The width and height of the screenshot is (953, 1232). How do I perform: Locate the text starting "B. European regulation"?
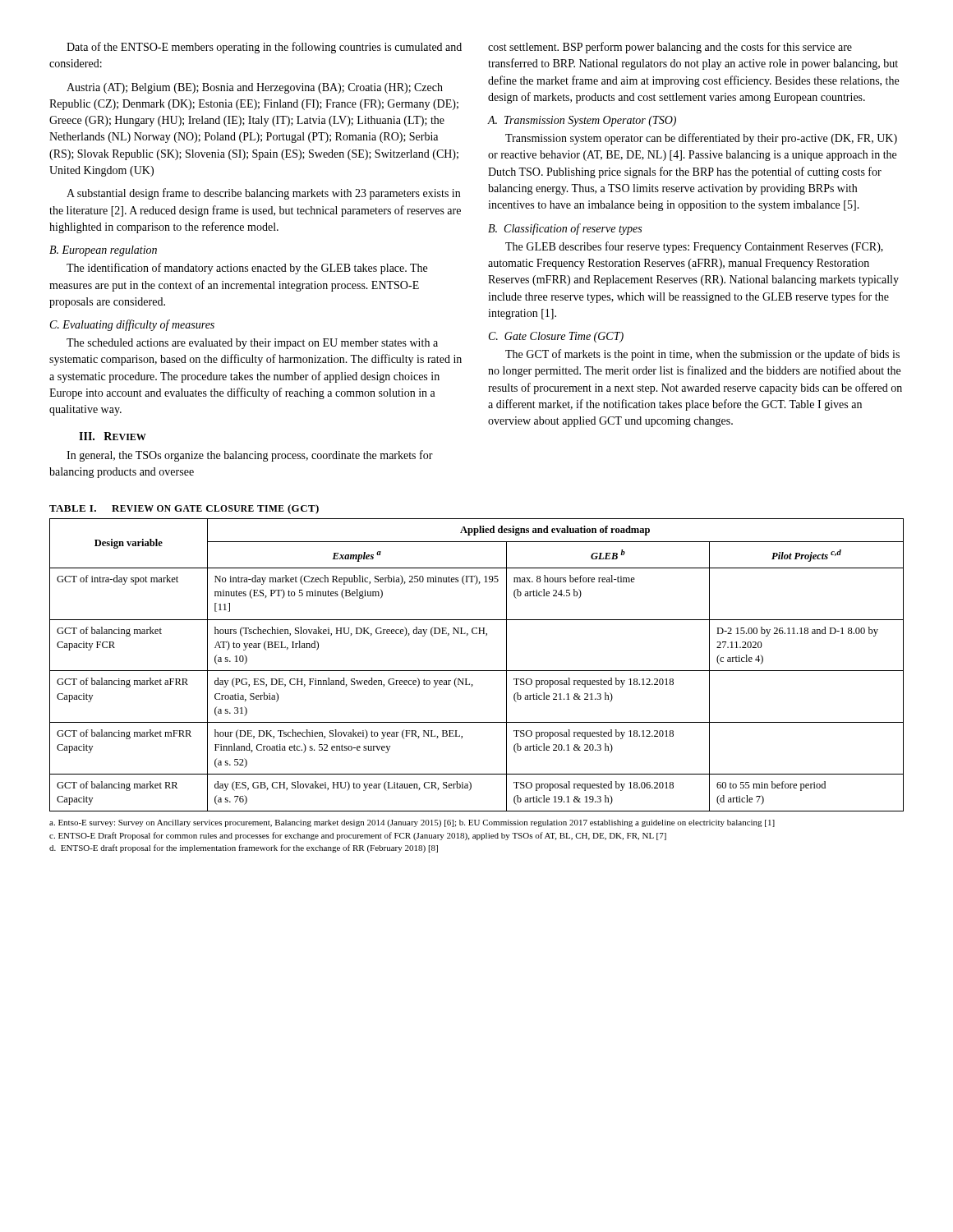(x=103, y=250)
